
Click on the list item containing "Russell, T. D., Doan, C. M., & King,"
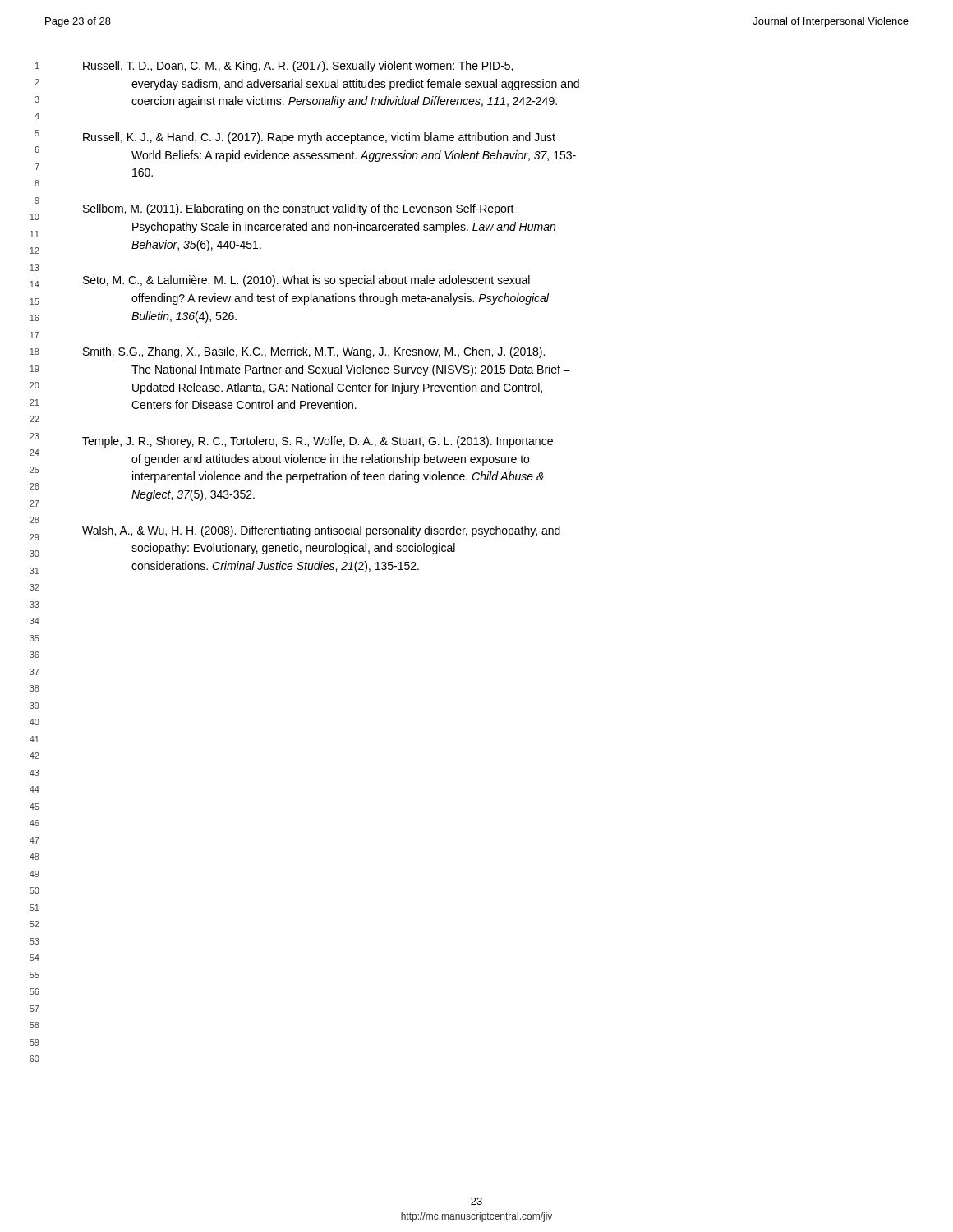(495, 84)
